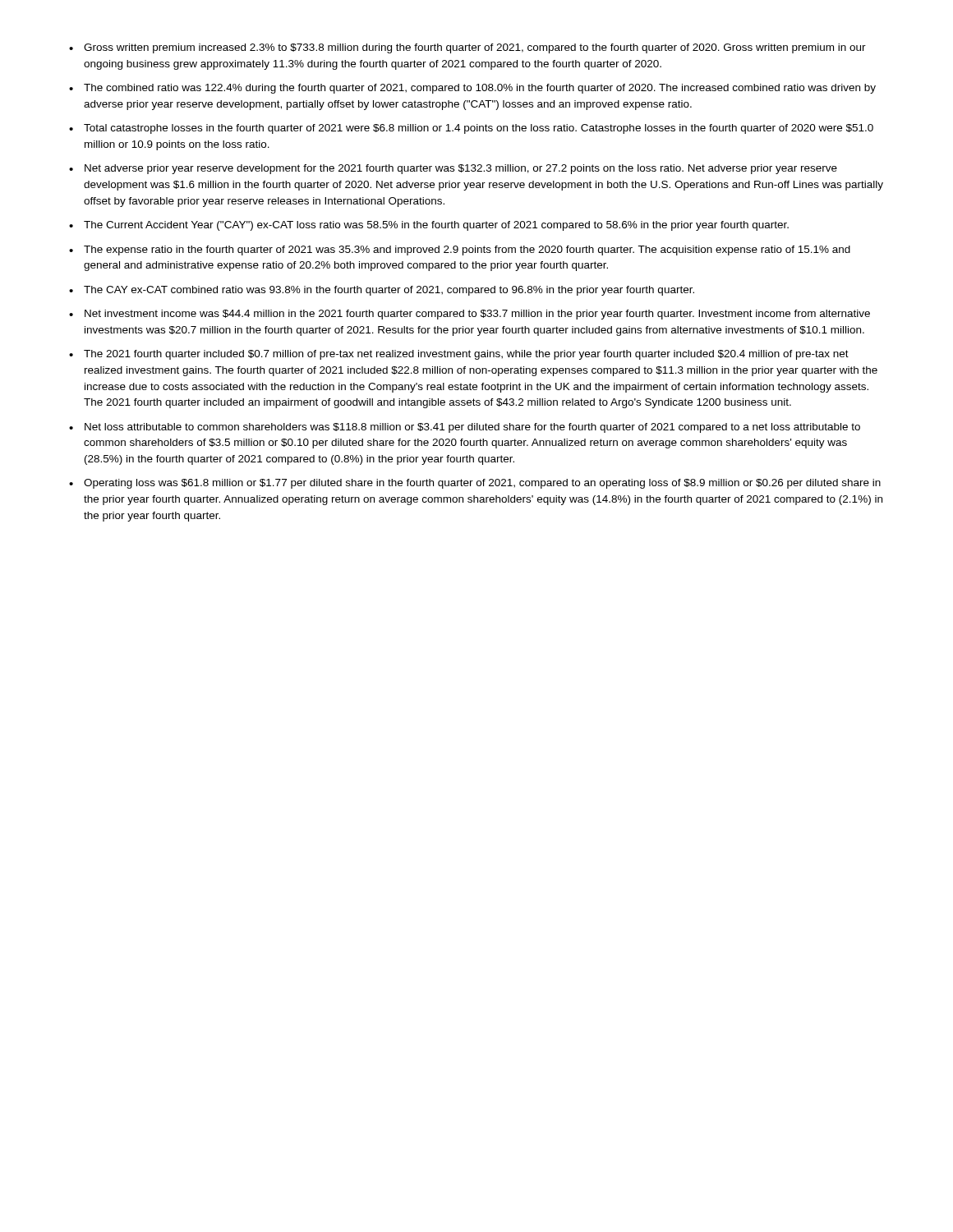Click on the text starting "Net adverse prior year reserve development for the"
953x1232 pixels.
coord(484,184)
